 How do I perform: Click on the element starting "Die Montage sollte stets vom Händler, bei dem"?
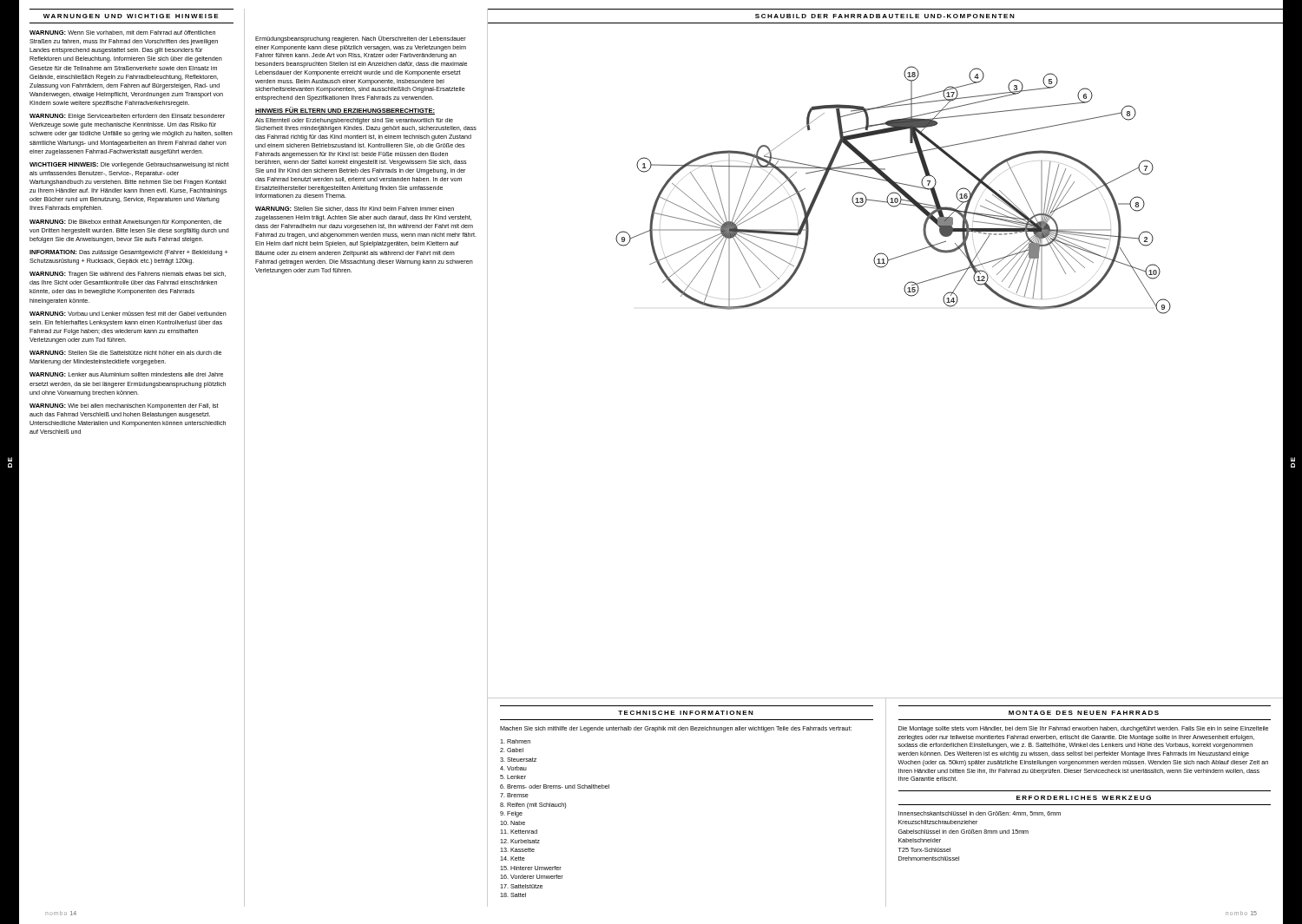(1083, 754)
